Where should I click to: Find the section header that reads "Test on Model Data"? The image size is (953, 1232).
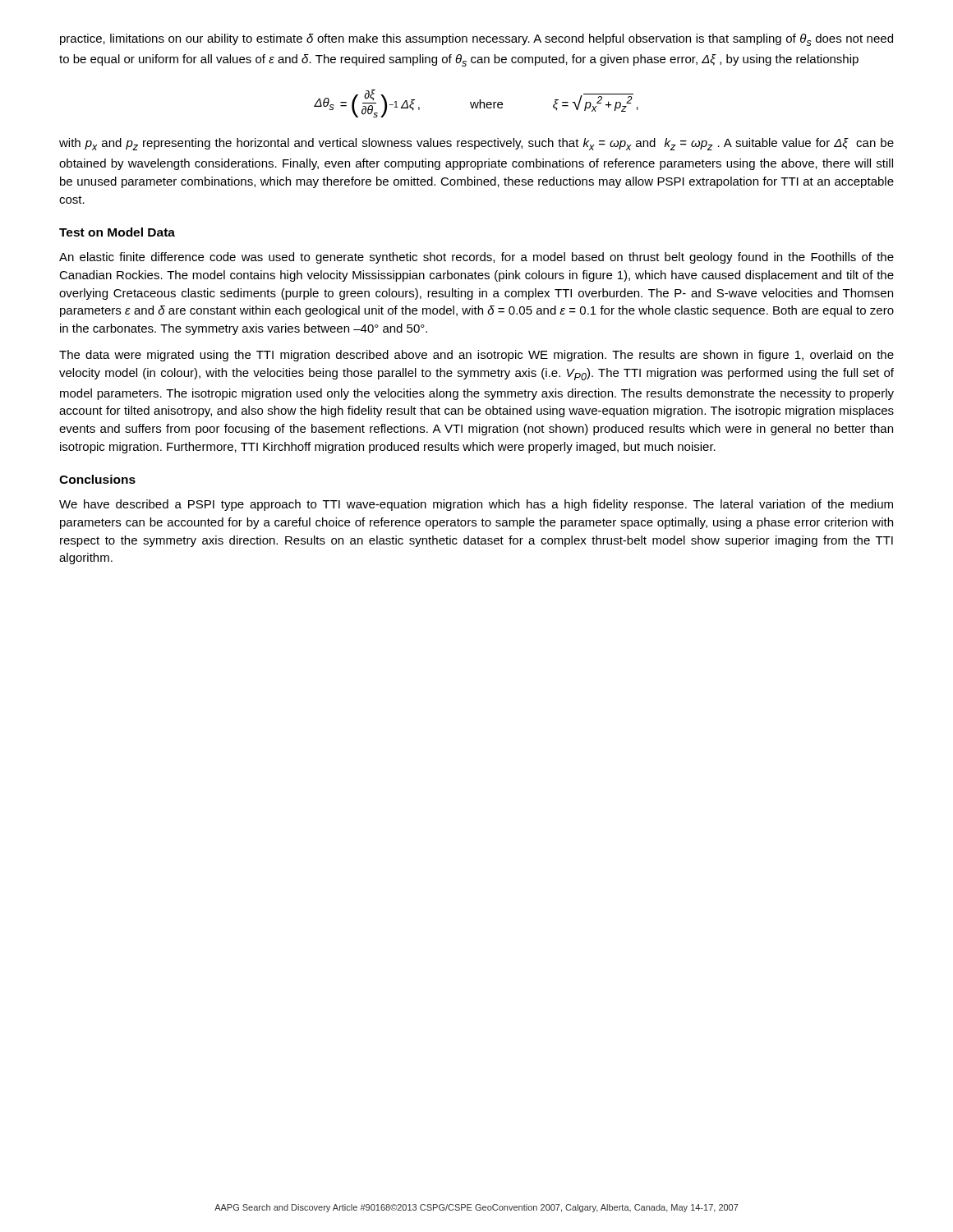[x=117, y=232]
